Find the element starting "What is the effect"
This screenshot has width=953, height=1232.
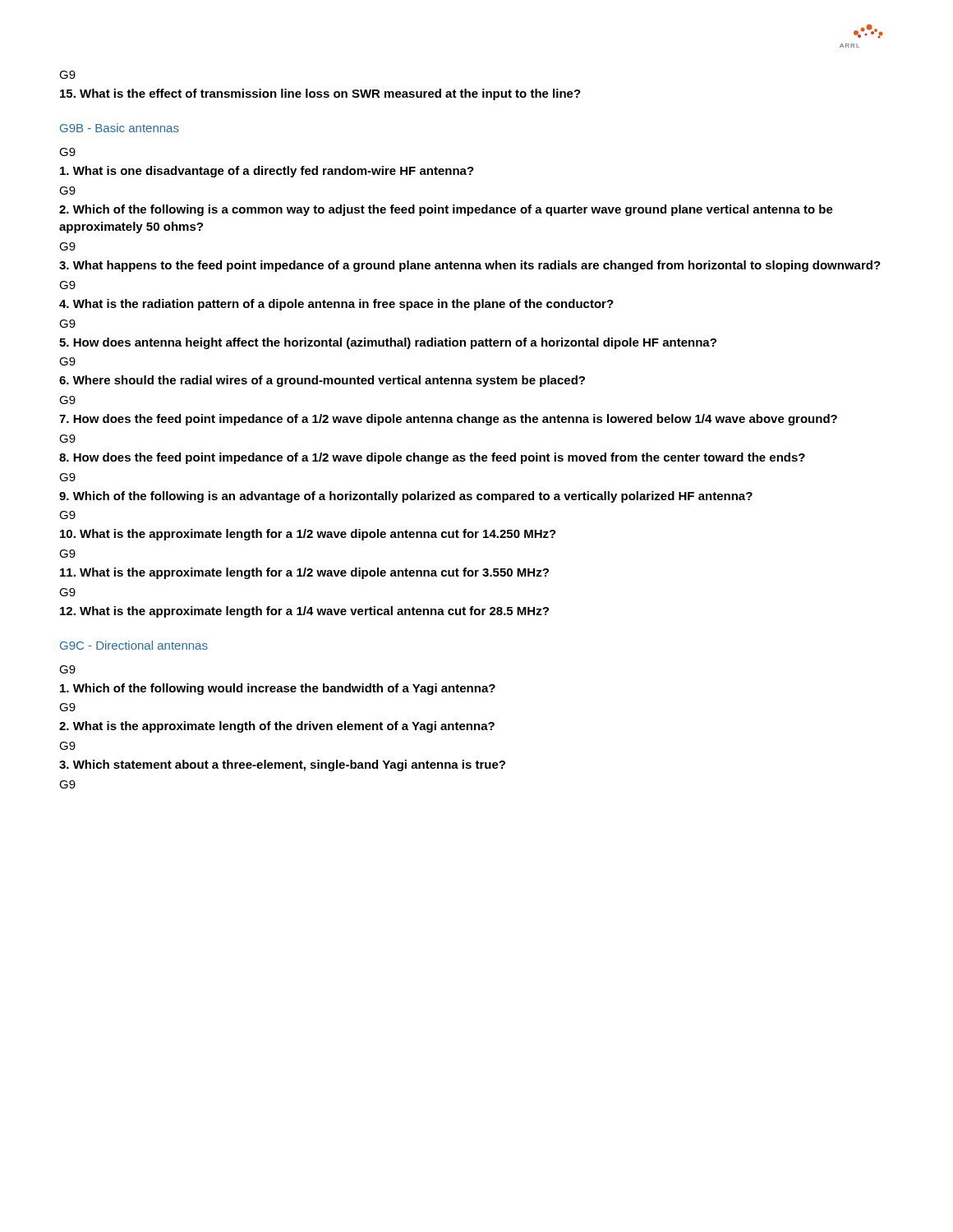320,93
